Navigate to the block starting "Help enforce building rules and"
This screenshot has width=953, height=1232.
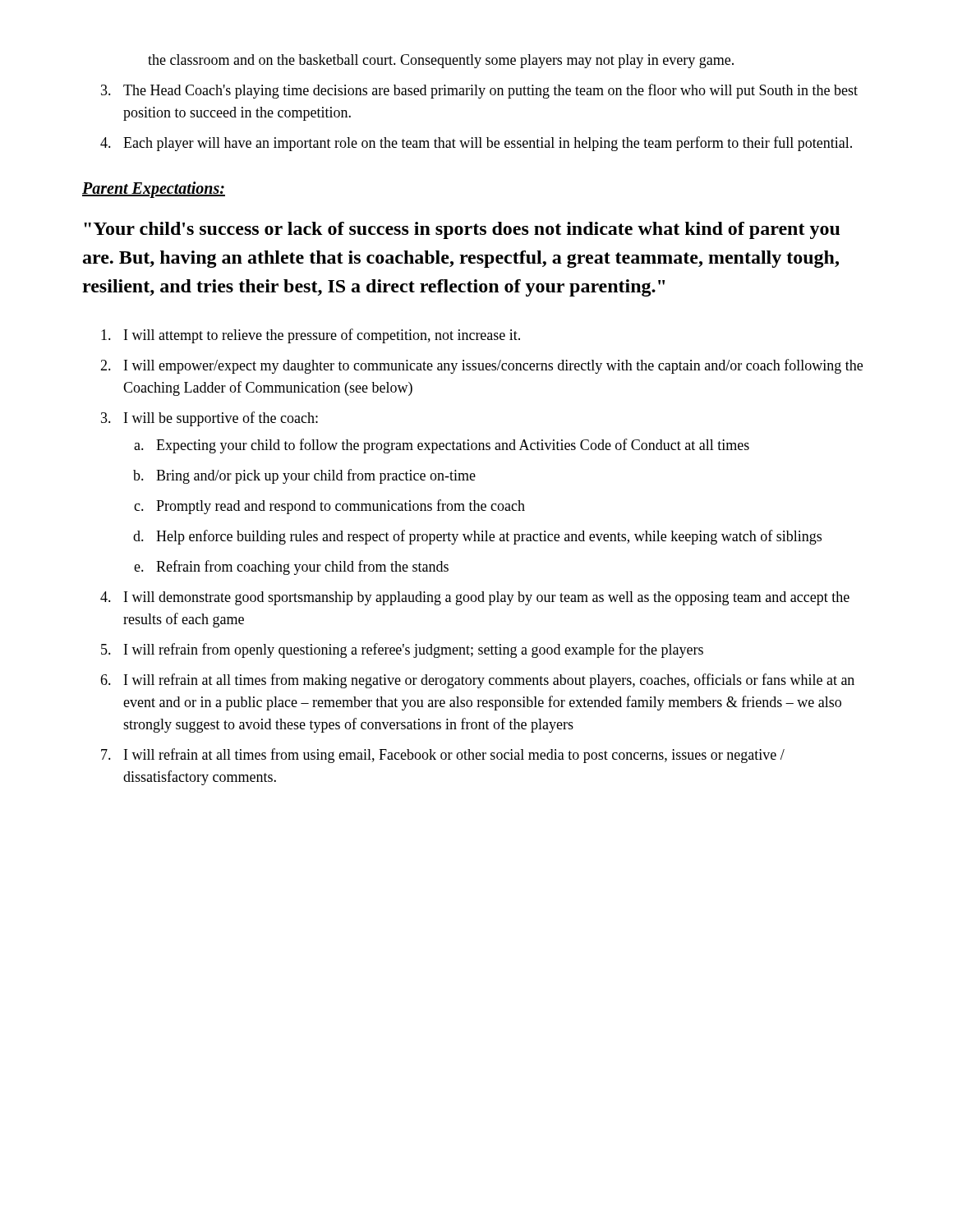point(489,537)
